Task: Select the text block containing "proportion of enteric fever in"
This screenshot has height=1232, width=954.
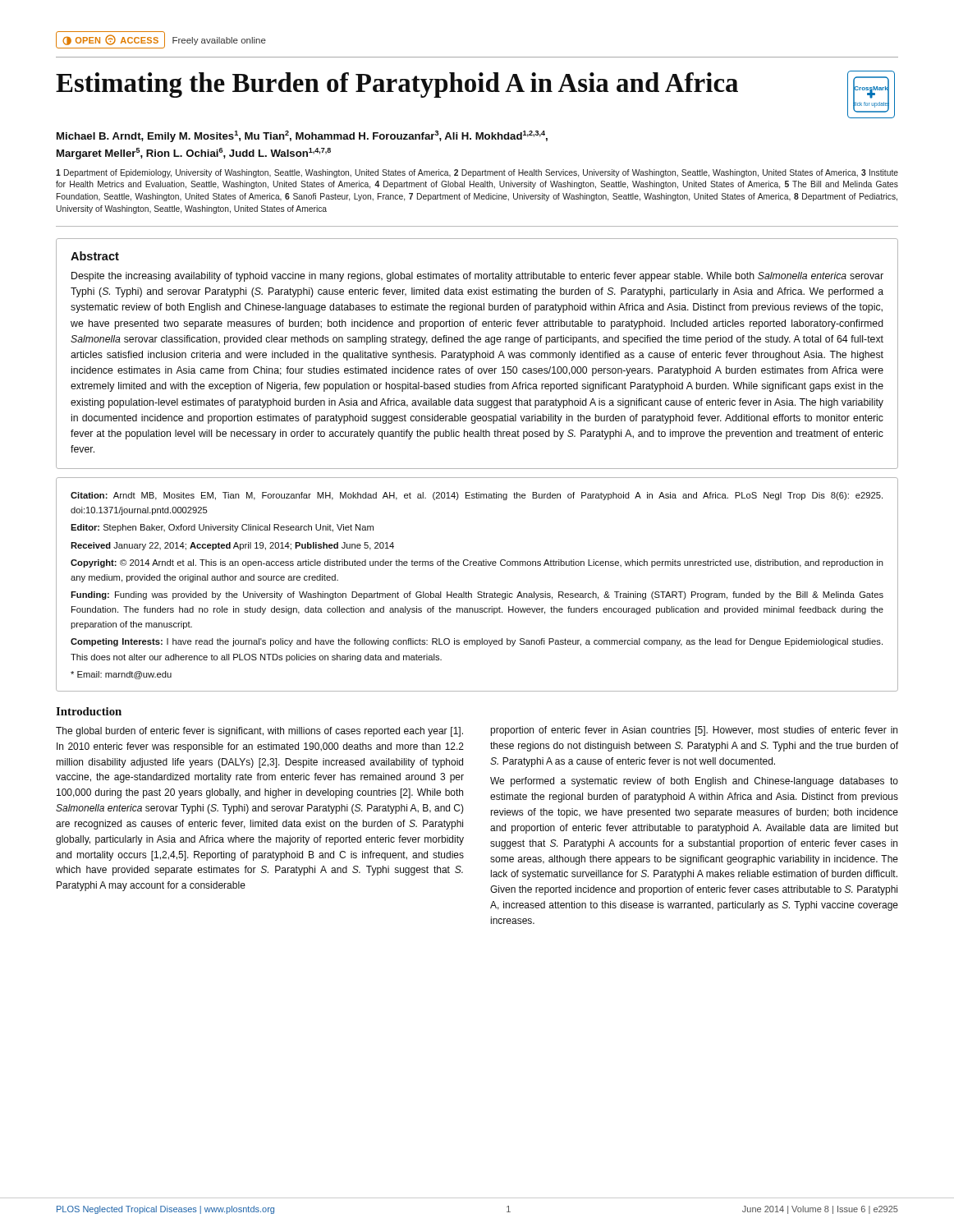Action: pos(694,746)
